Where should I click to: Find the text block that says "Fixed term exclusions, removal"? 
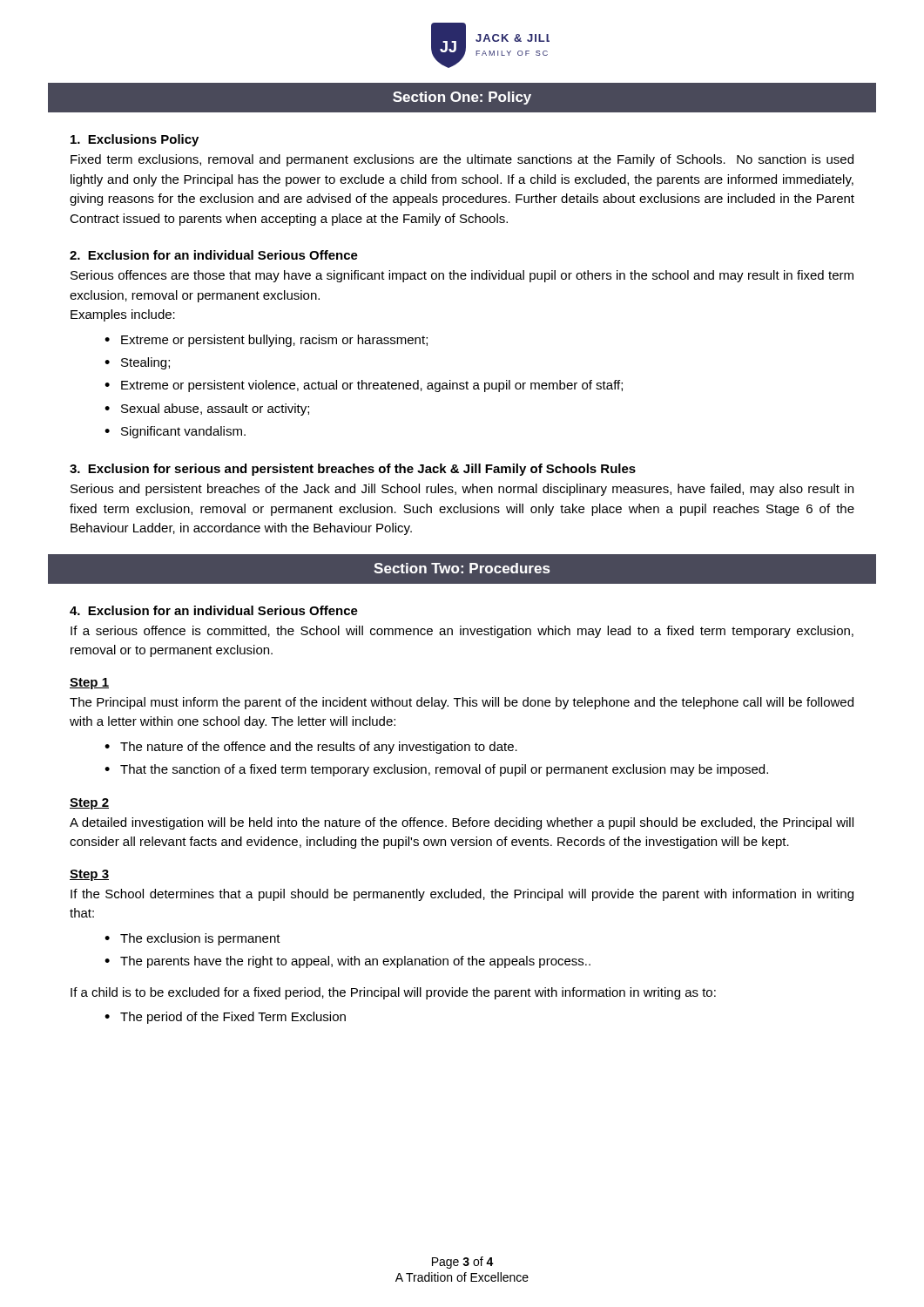point(462,188)
